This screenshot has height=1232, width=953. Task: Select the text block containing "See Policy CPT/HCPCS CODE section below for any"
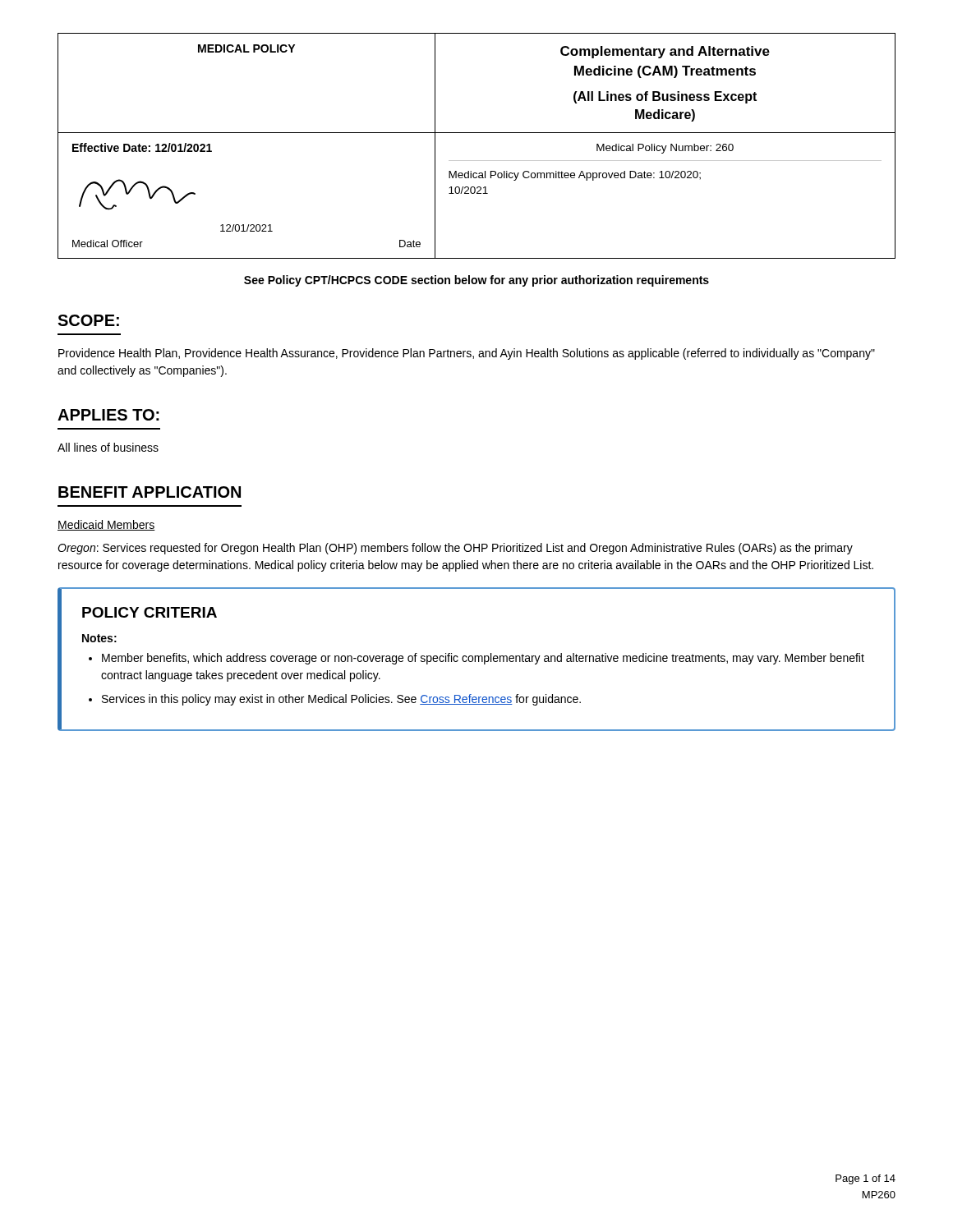point(476,280)
